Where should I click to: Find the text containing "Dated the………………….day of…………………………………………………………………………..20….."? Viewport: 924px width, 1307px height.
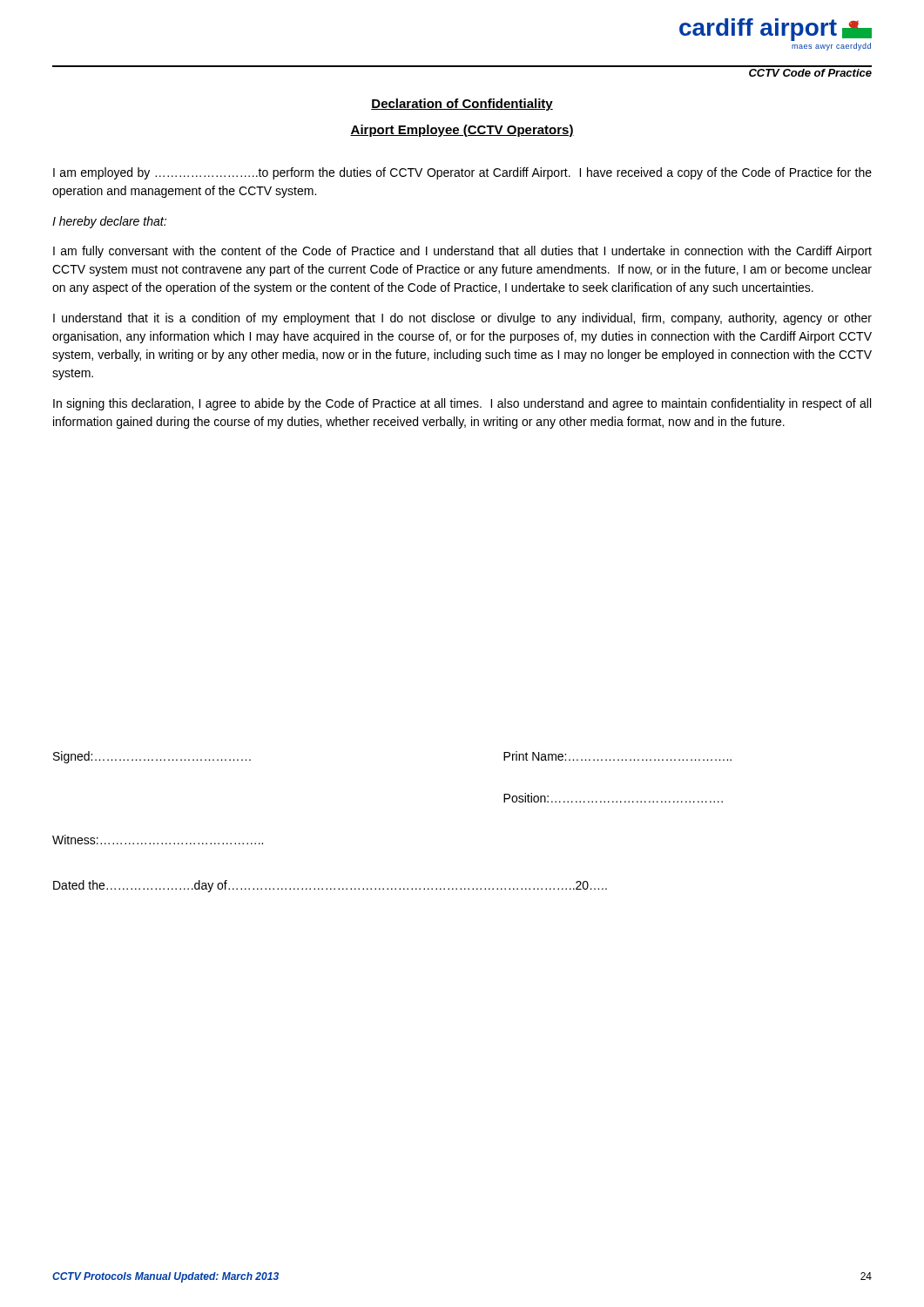tap(330, 885)
